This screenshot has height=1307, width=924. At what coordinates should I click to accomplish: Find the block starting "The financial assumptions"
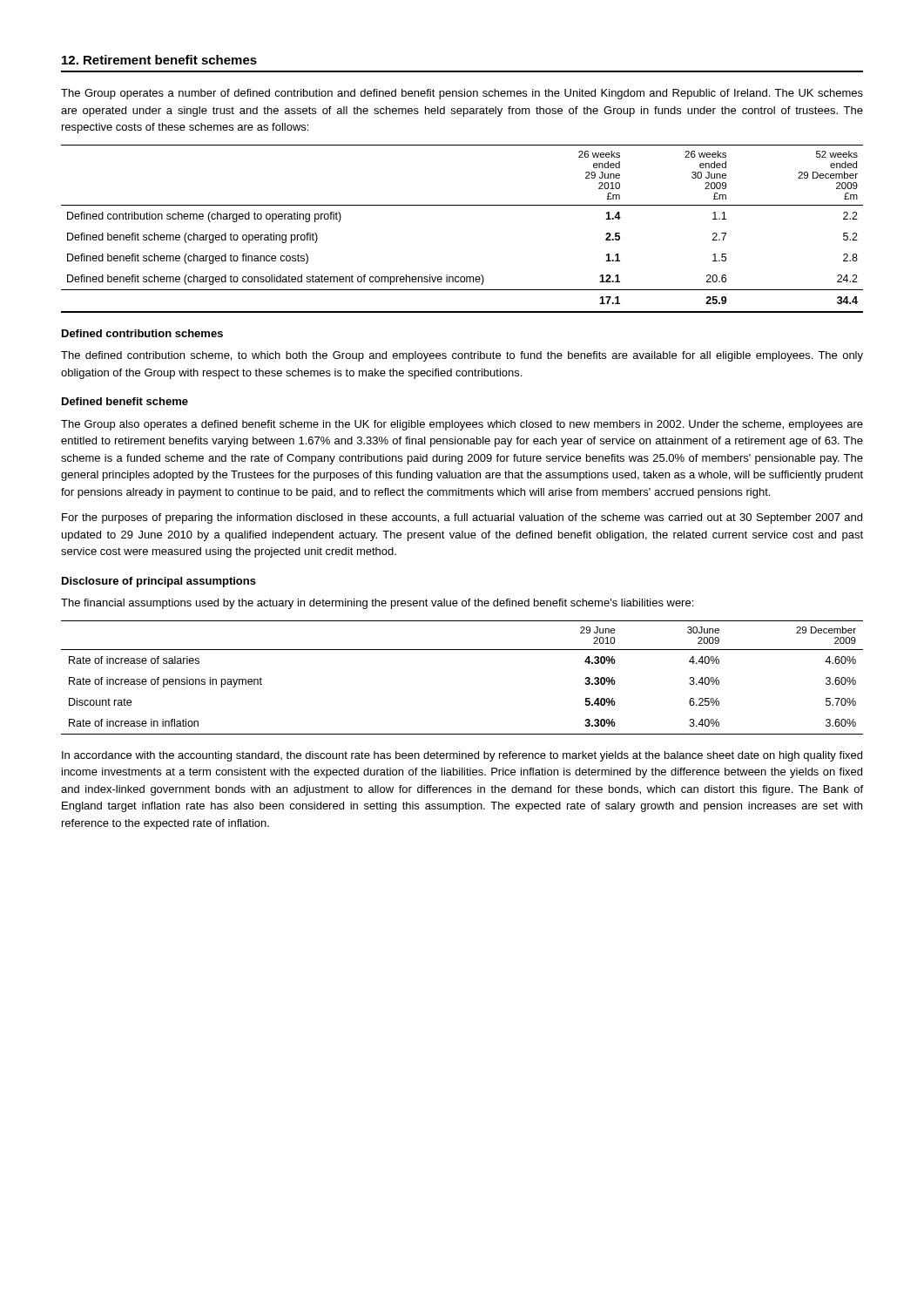[x=462, y=603]
